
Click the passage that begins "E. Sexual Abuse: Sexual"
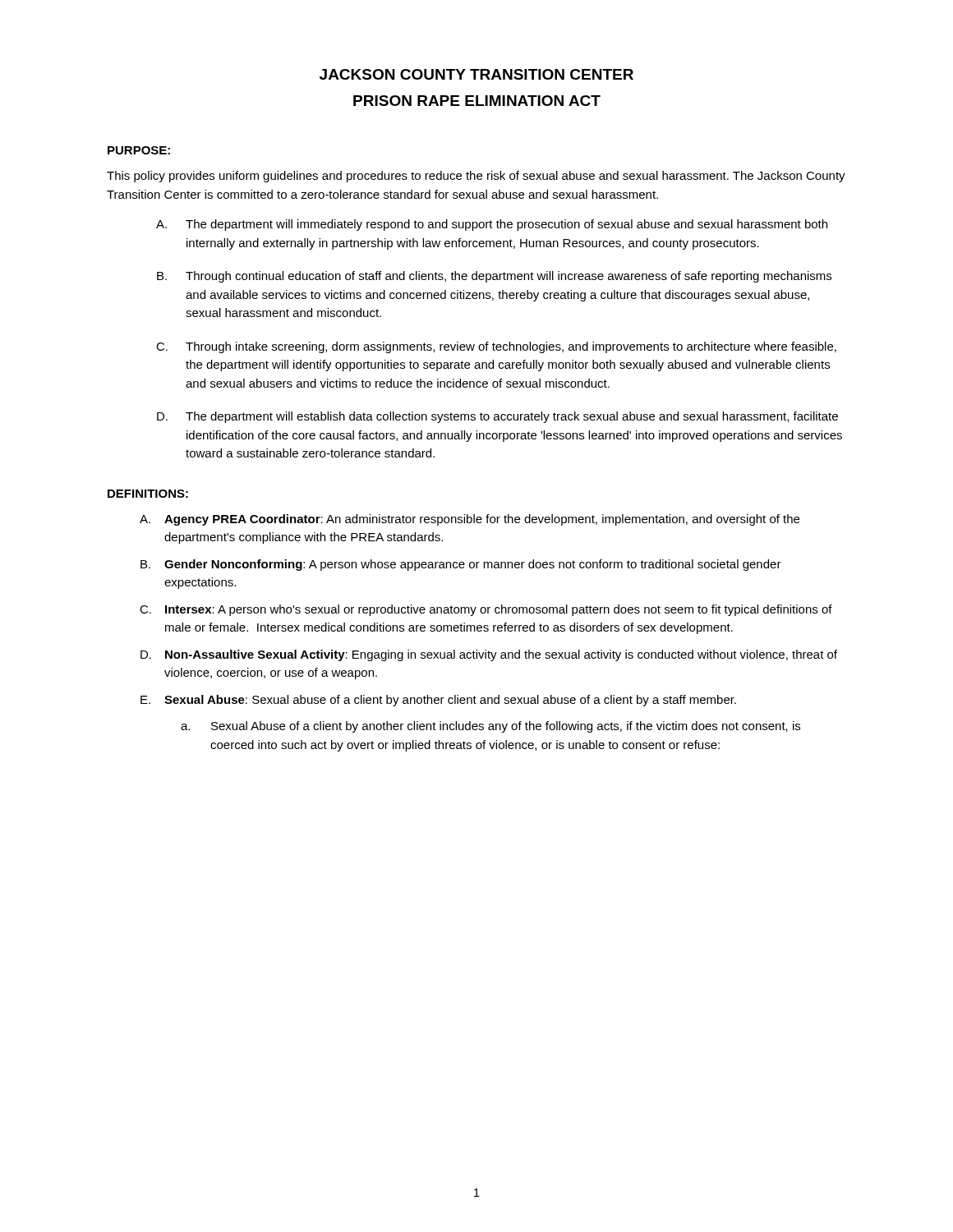click(493, 700)
